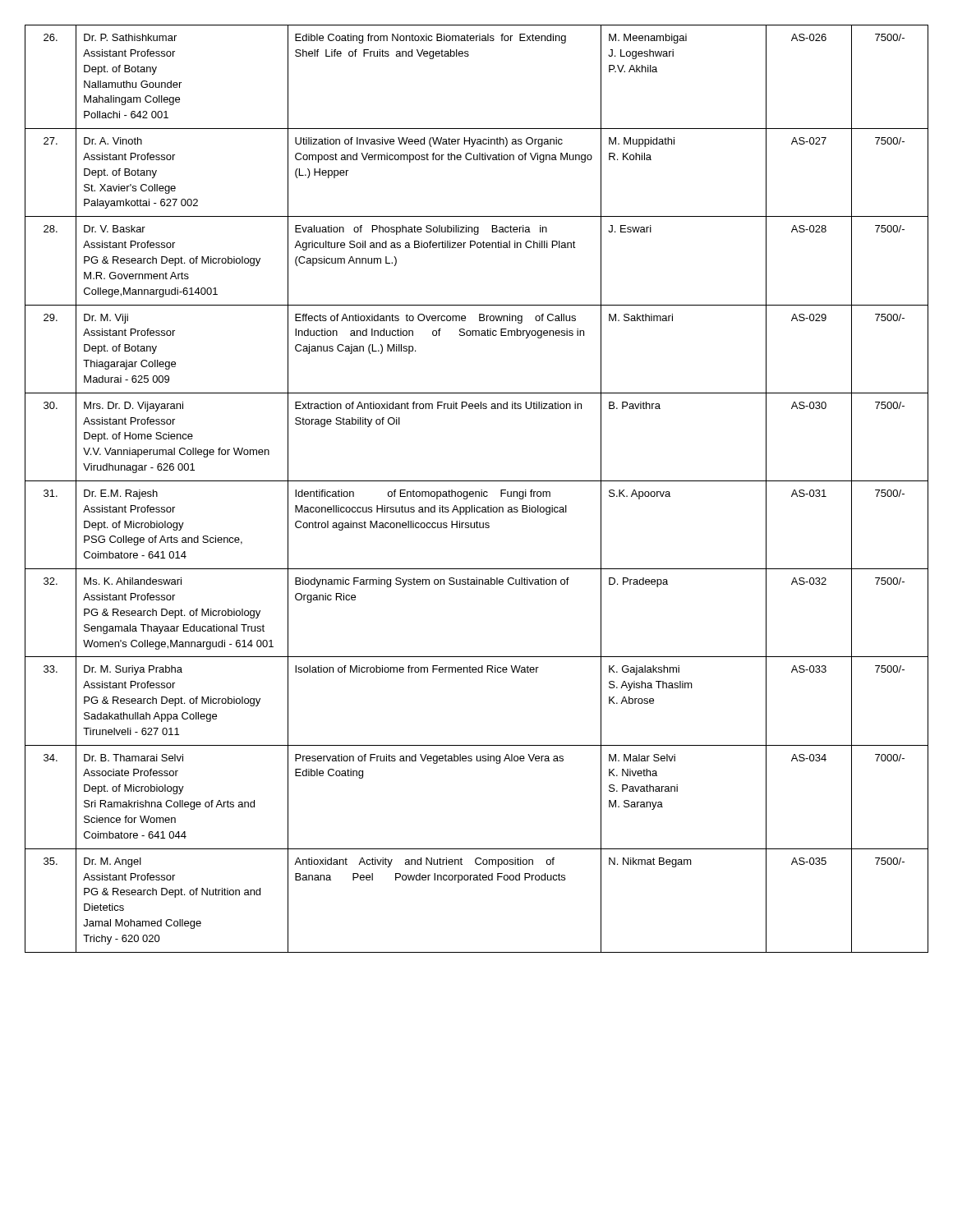Select the table that reads "S.K. Apoorva"
This screenshot has width=953, height=1232.
pyautogui.click(x=476, y=489)
